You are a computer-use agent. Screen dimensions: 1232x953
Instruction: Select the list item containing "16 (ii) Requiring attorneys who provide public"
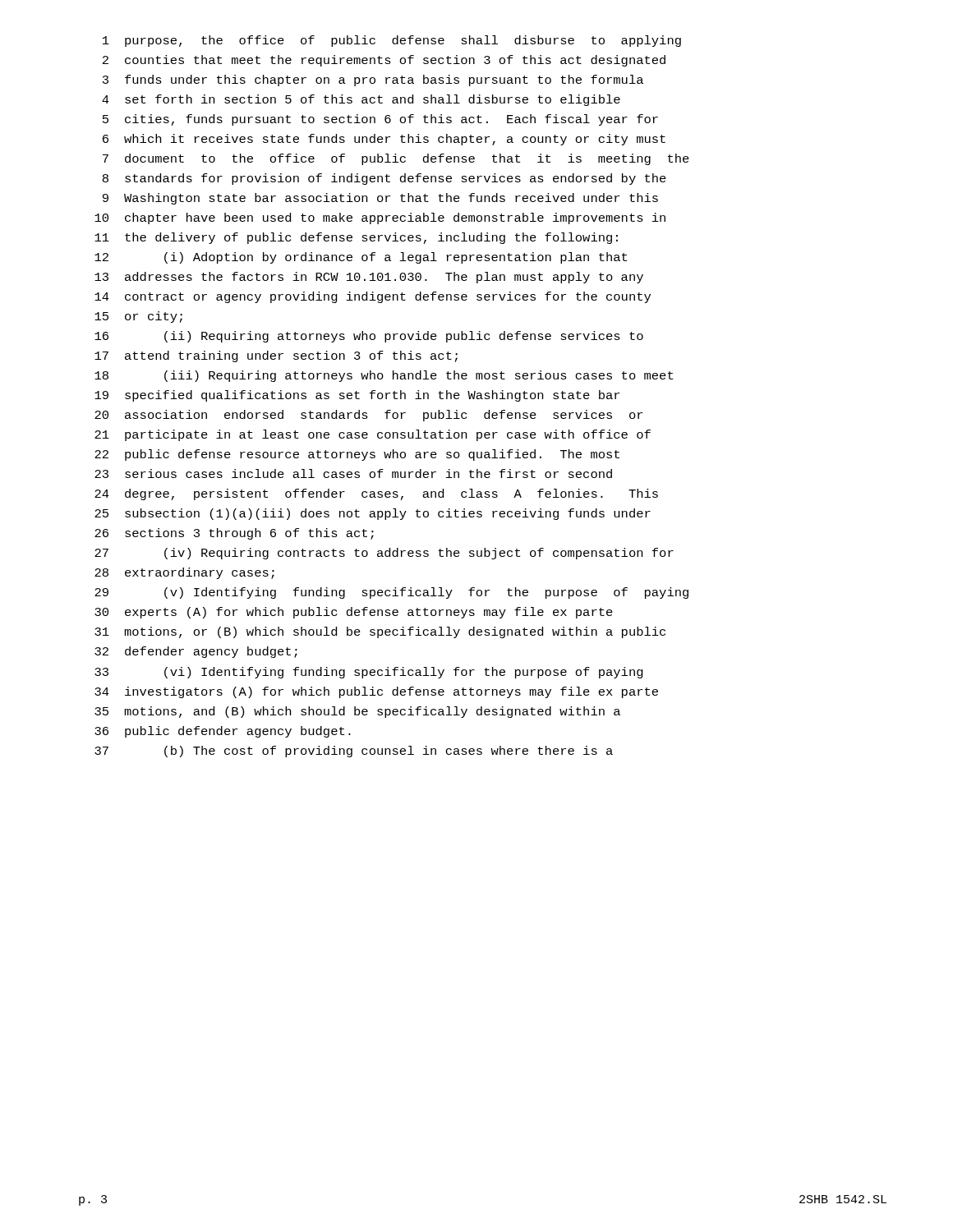coord(361,337)
